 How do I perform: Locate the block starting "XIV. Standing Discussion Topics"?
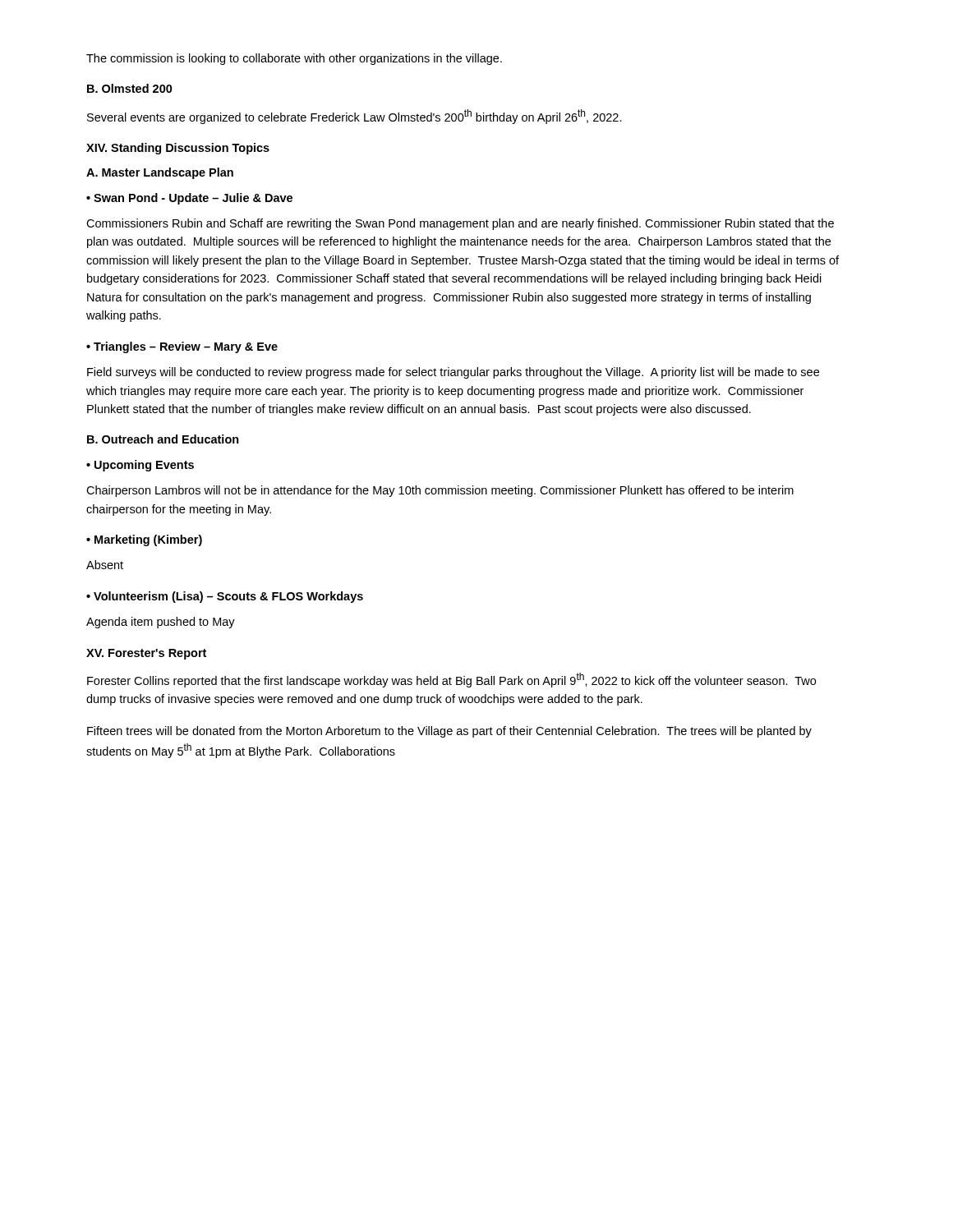[178, 148]
